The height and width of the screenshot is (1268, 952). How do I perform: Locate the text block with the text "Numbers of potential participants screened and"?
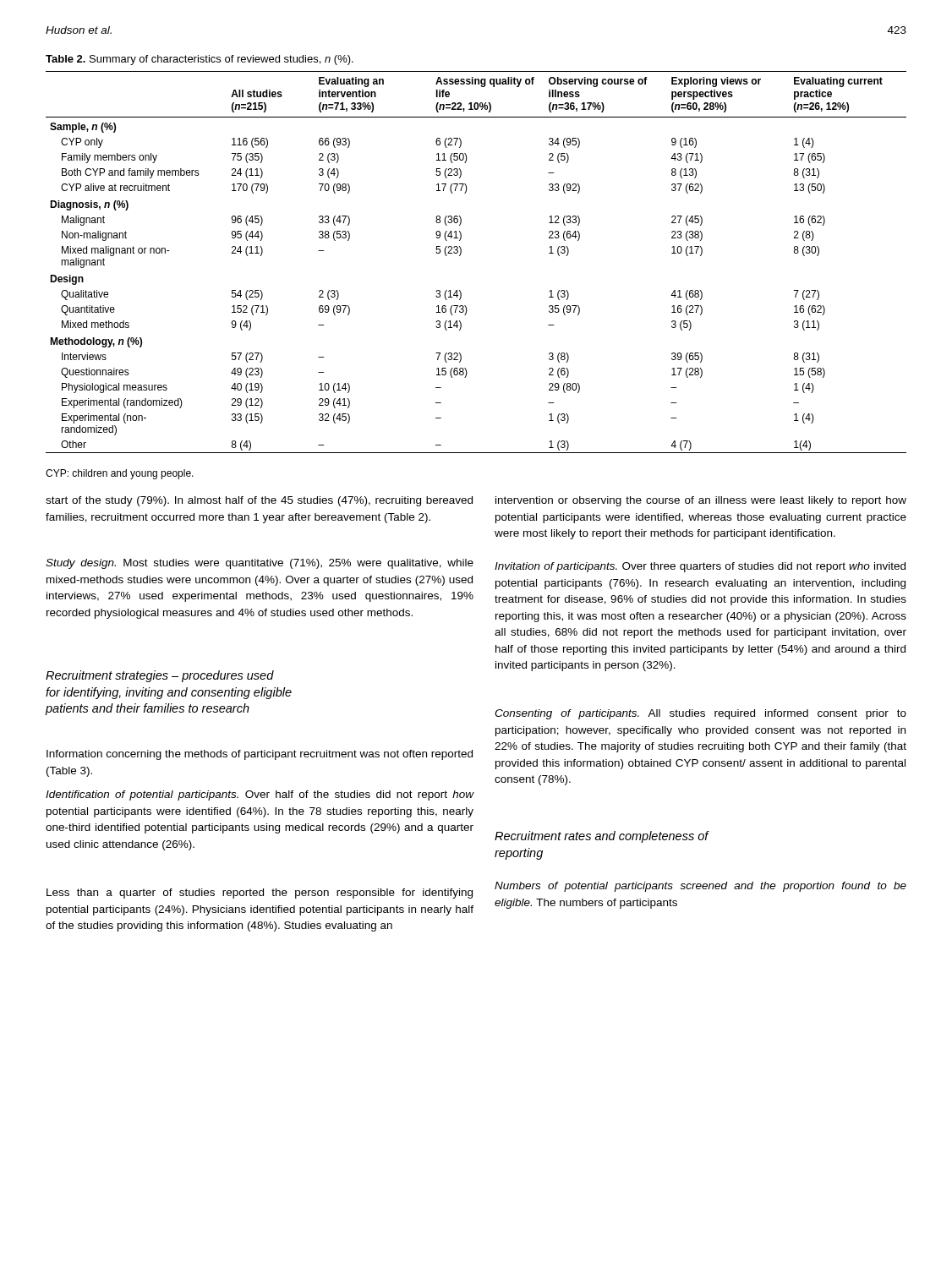[x=700, y=894]
